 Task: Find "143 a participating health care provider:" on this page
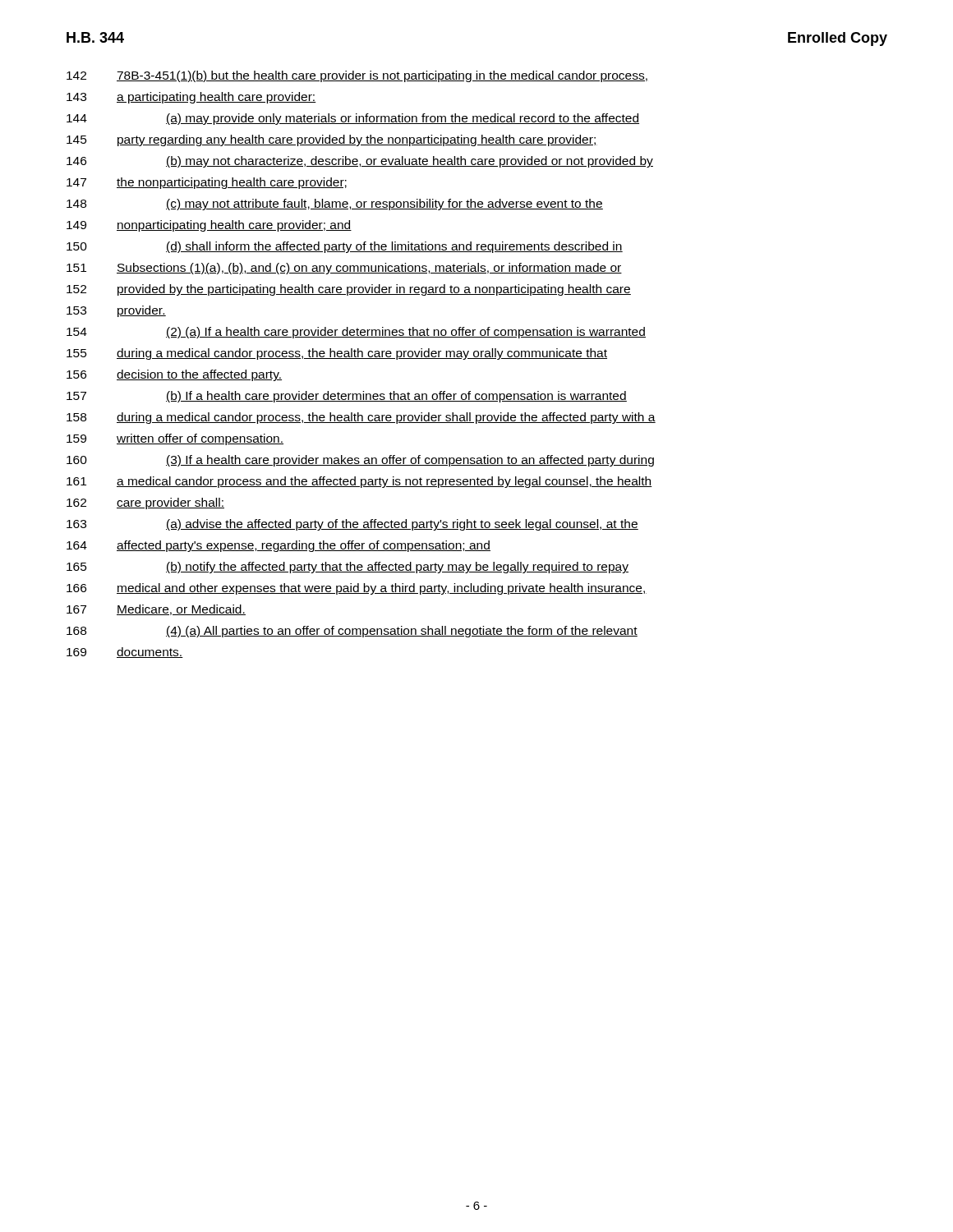tap(191, 98)
